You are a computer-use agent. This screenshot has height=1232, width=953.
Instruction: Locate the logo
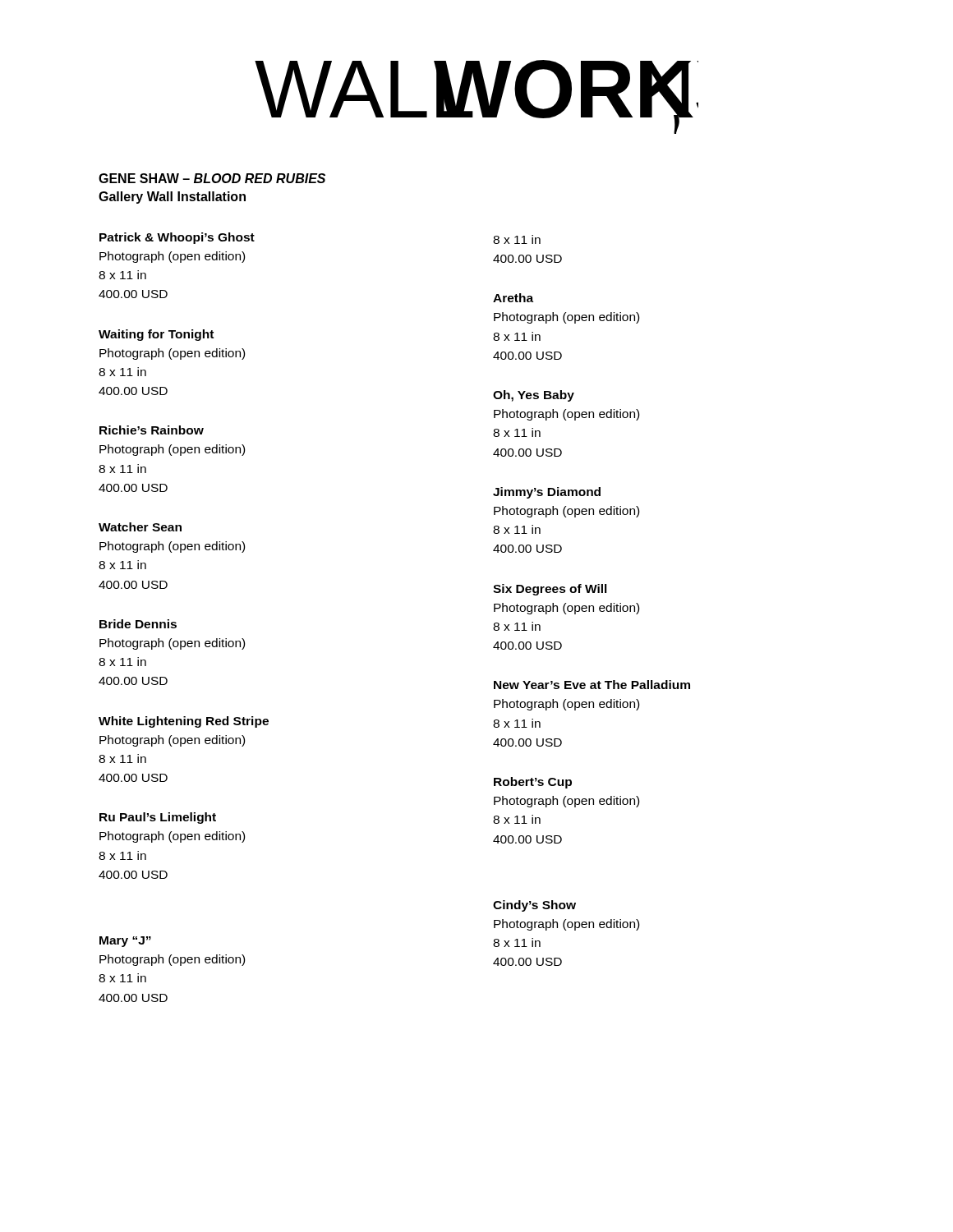click(476, 88)
